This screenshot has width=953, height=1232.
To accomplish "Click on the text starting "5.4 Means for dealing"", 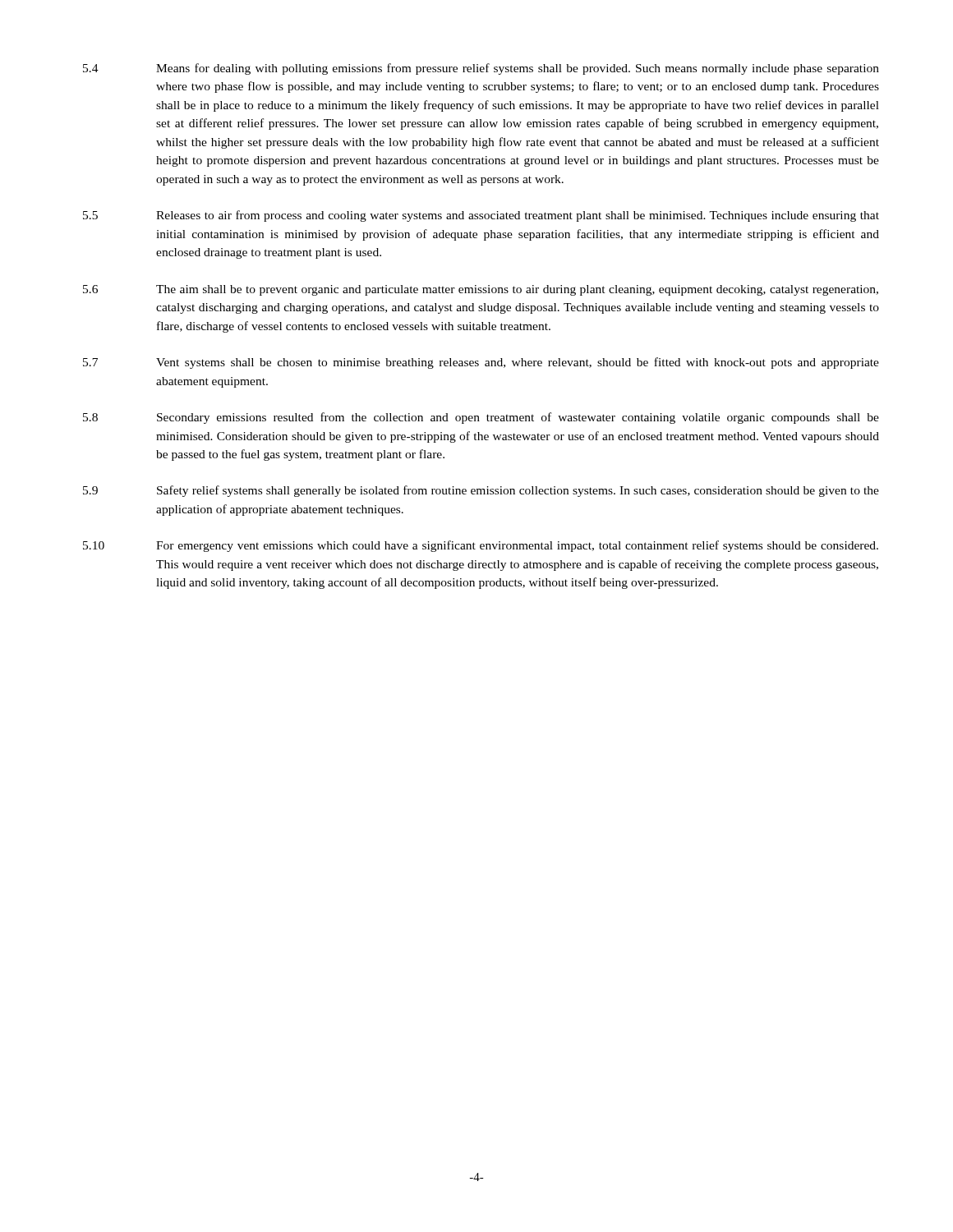I will (x=481, y=124).
